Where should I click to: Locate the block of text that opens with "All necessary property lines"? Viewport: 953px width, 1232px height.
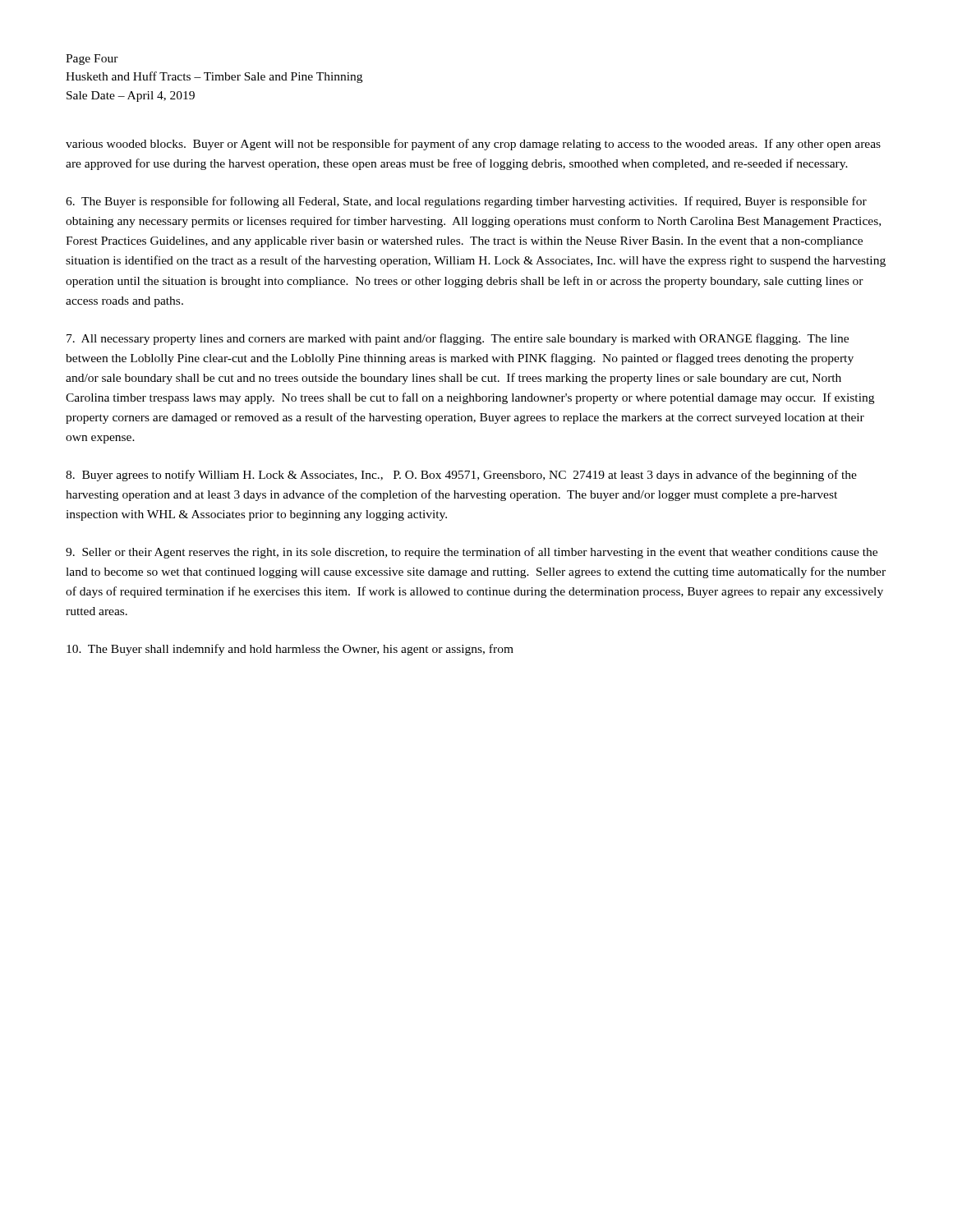point(470,387)
